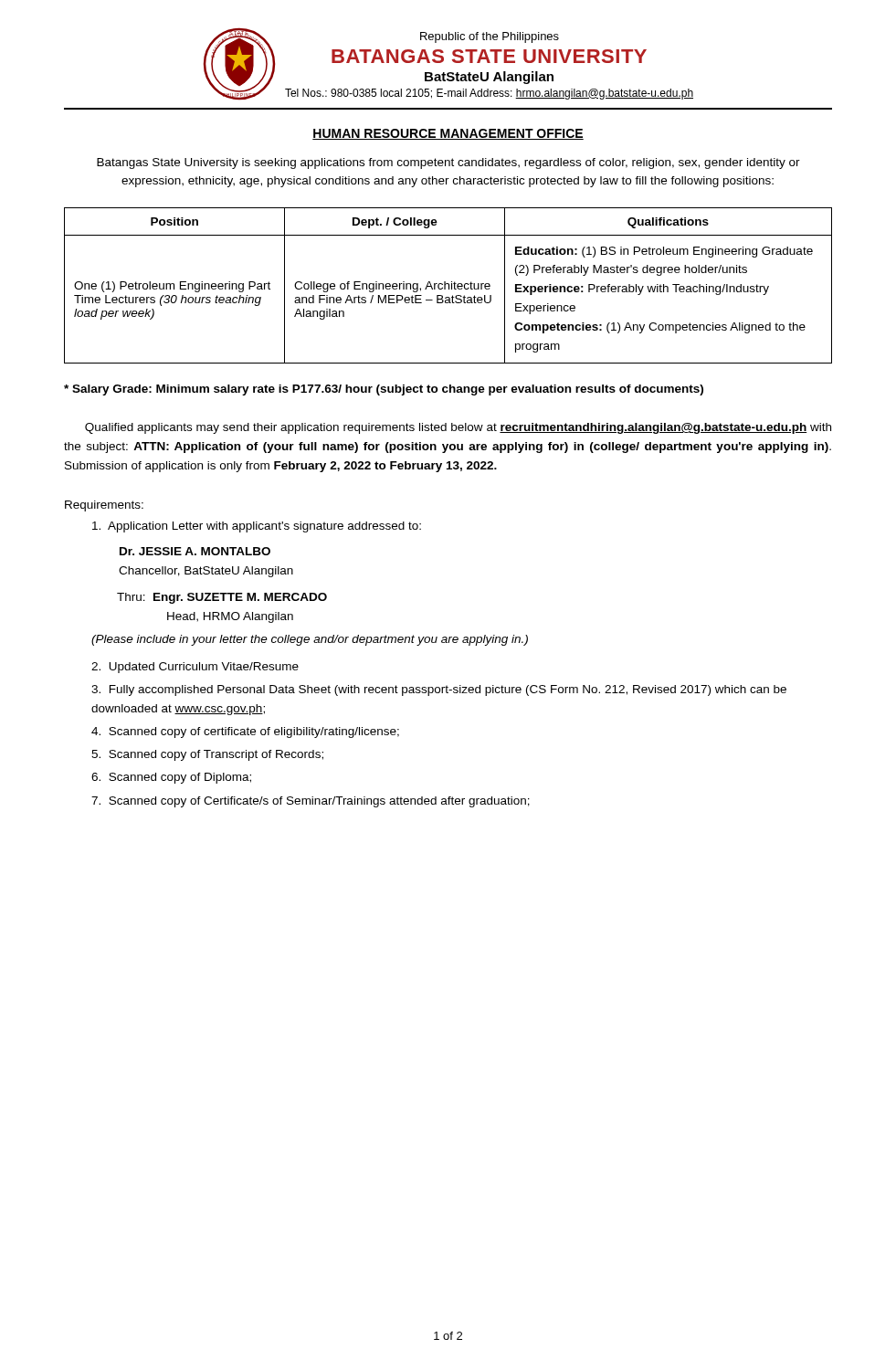
Task: Click on the text block that says "Thru: Engr. SUZETTE M. MERCADO Head, HRMO"
Action: pos(222,607)
